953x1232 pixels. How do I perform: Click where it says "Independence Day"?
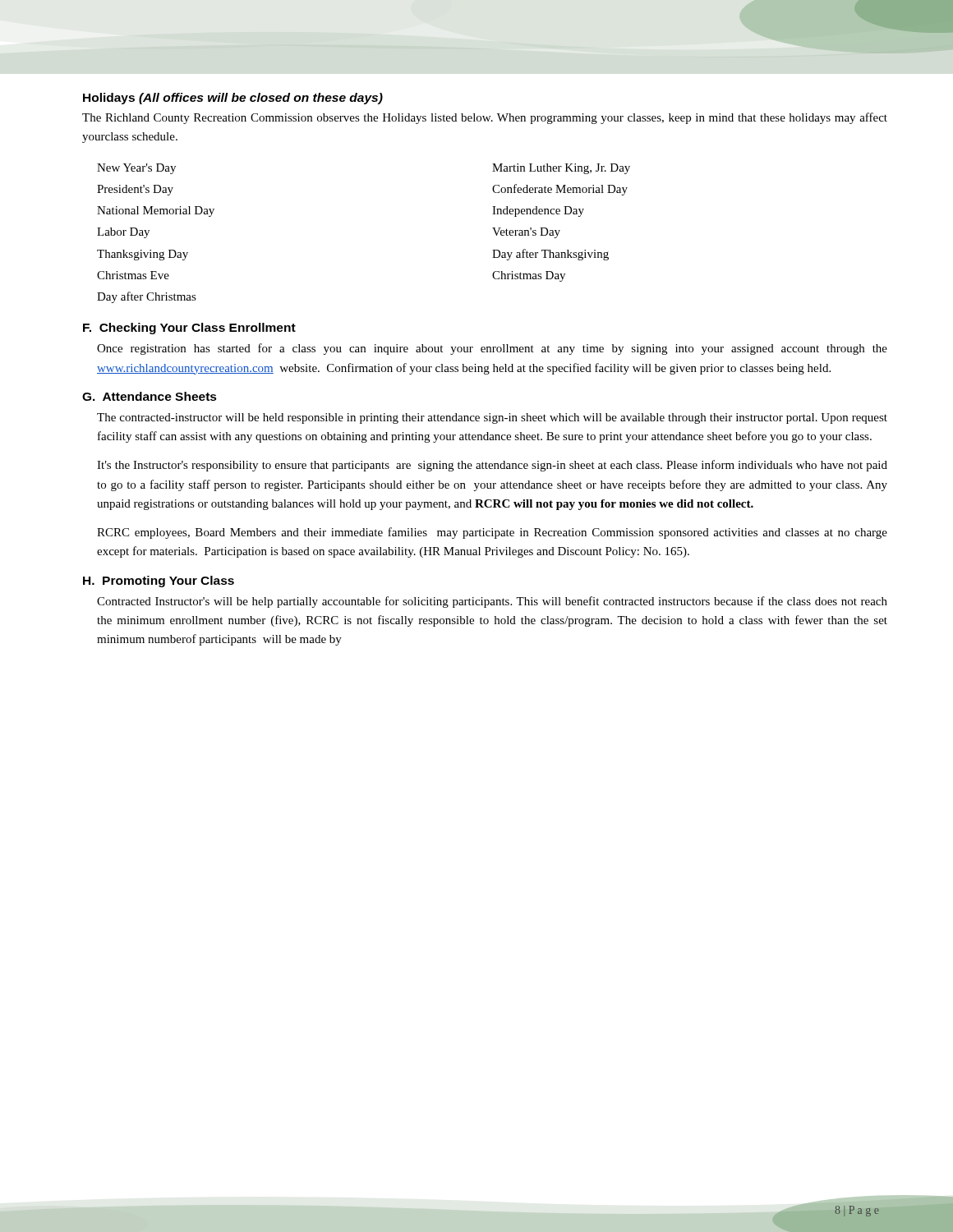click(538, 210)
